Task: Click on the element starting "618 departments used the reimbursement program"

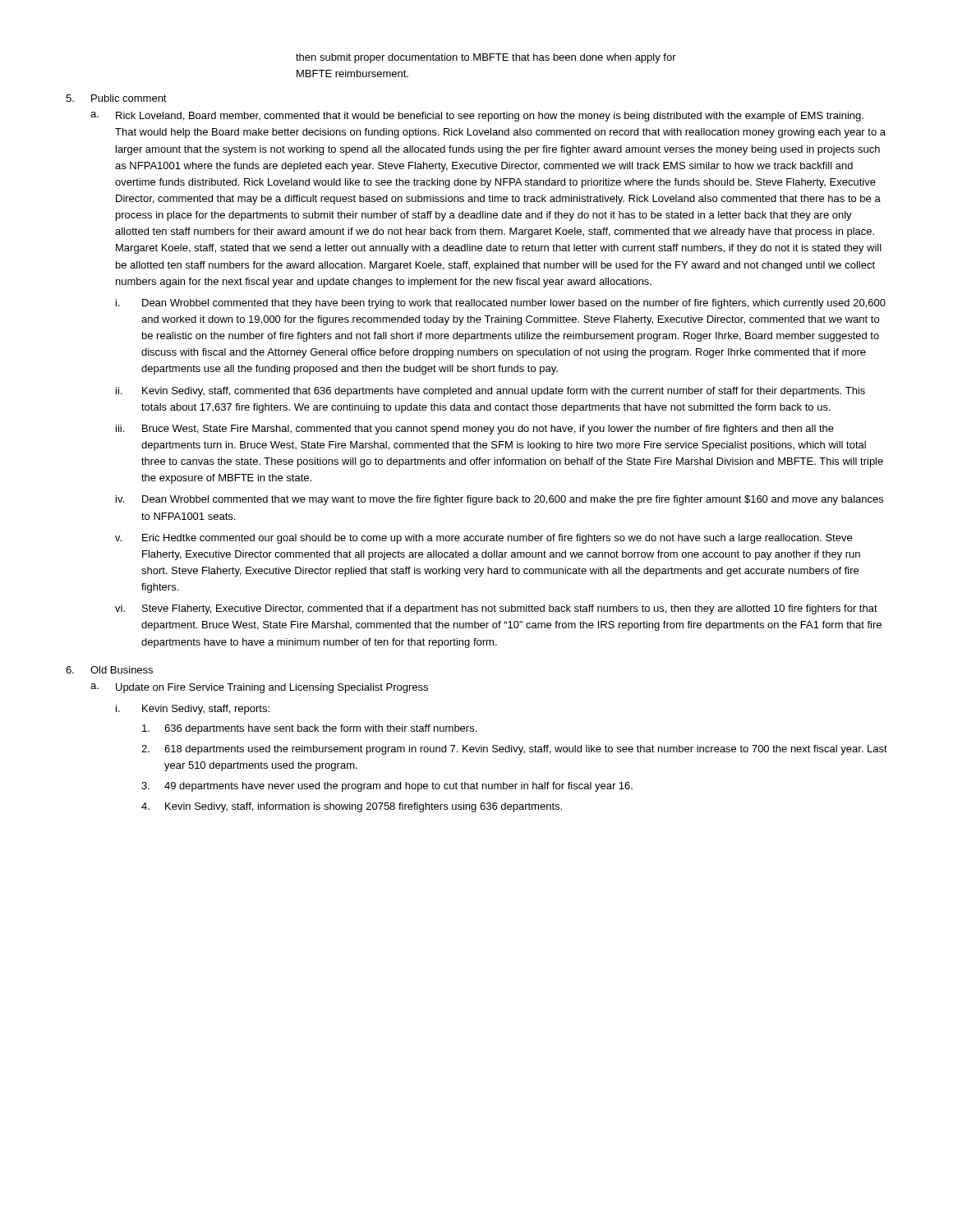Action: coord(526,757)
